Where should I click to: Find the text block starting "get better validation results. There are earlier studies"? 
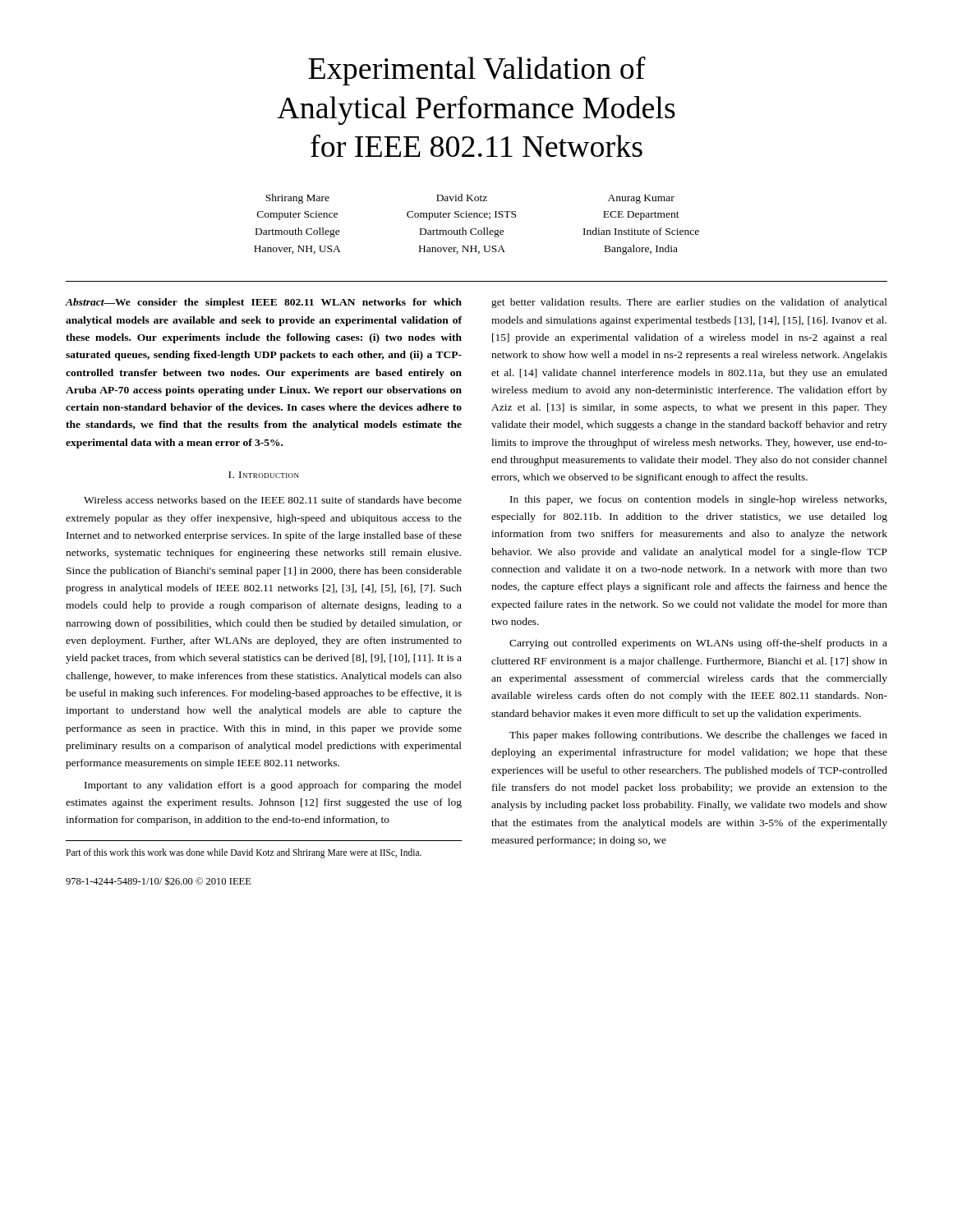click(689, 571)
